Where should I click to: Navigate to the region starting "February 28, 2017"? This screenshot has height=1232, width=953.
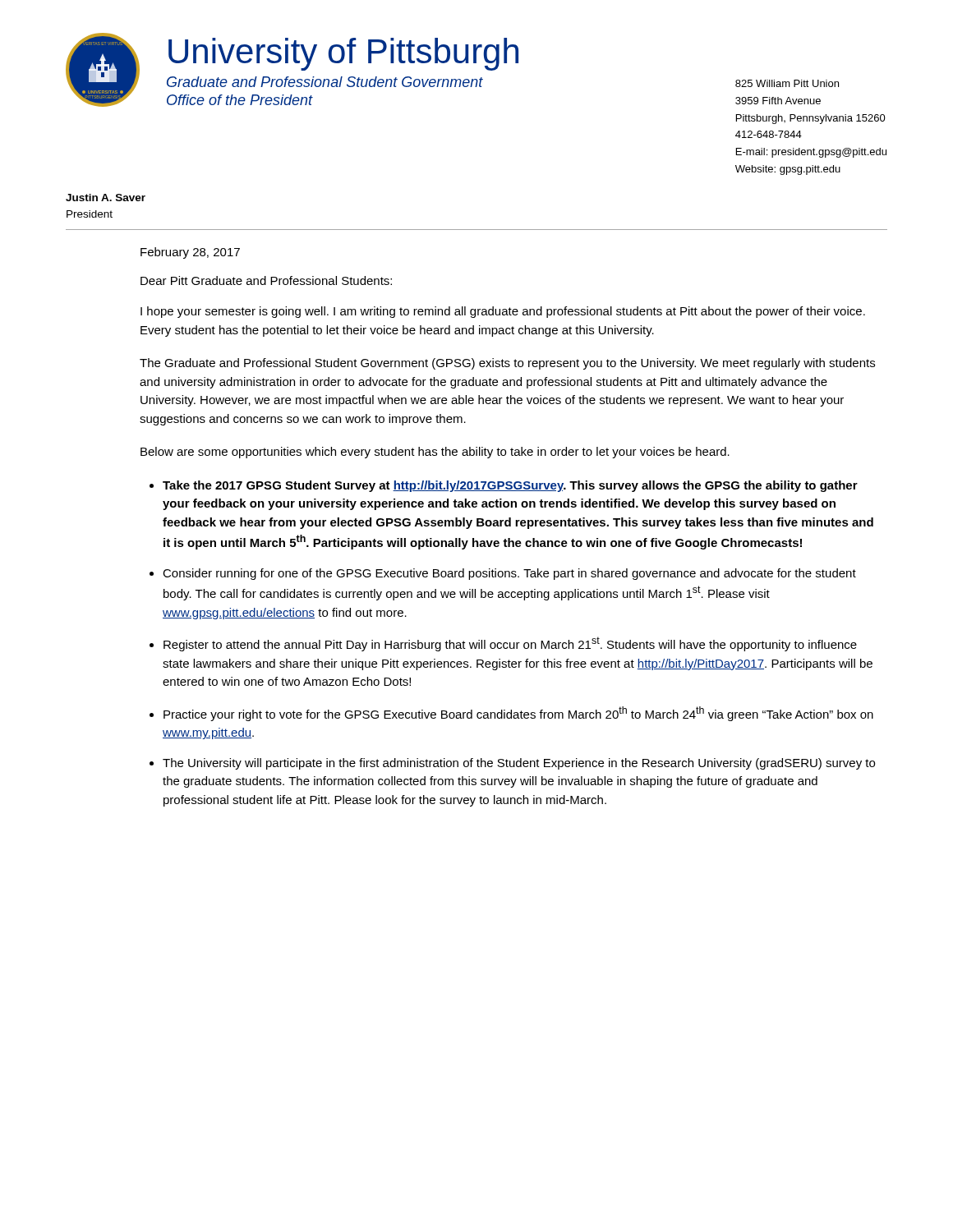pyautogui.click(x=190, y=252)
